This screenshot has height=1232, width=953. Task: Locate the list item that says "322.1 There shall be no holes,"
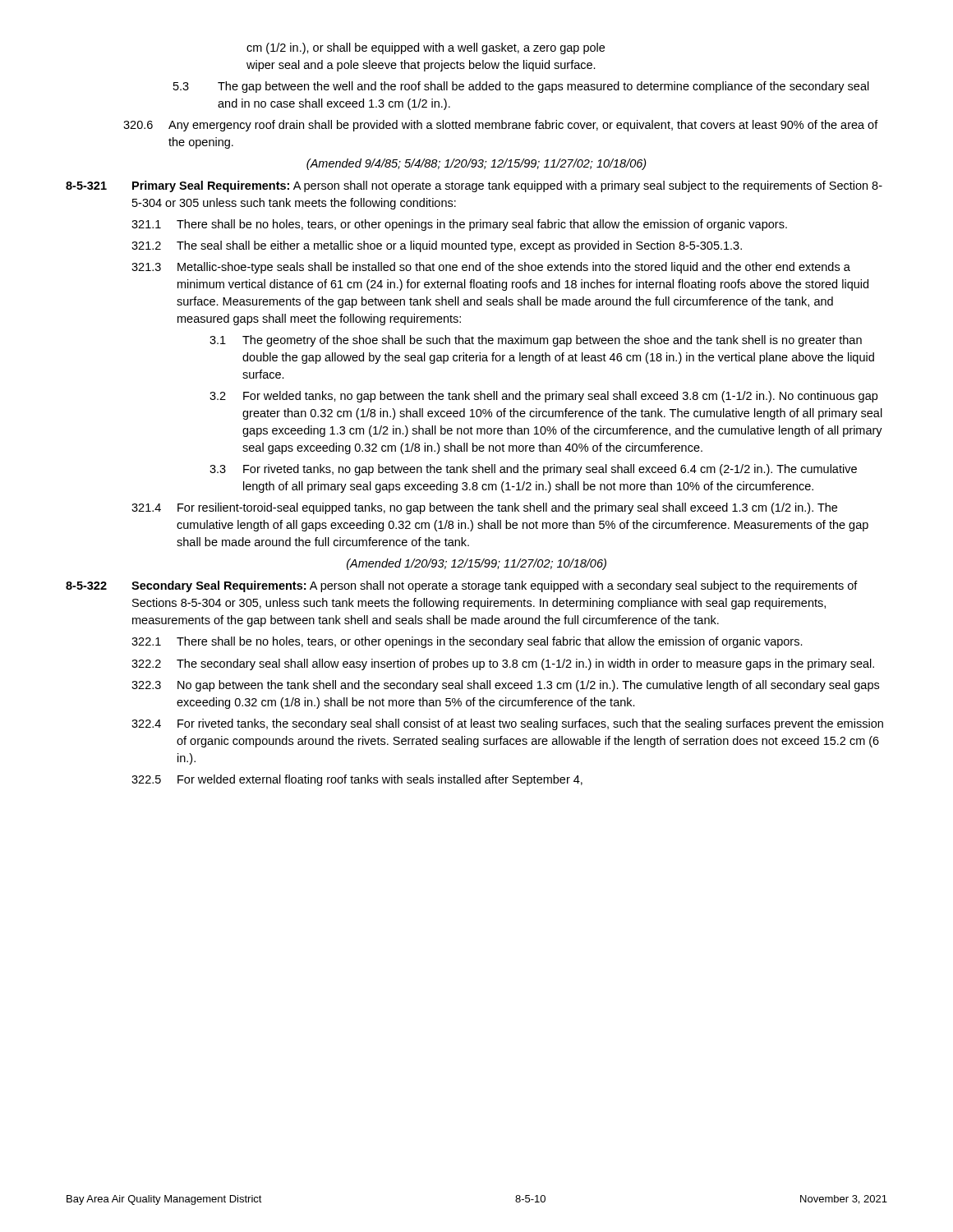(509, 642)
